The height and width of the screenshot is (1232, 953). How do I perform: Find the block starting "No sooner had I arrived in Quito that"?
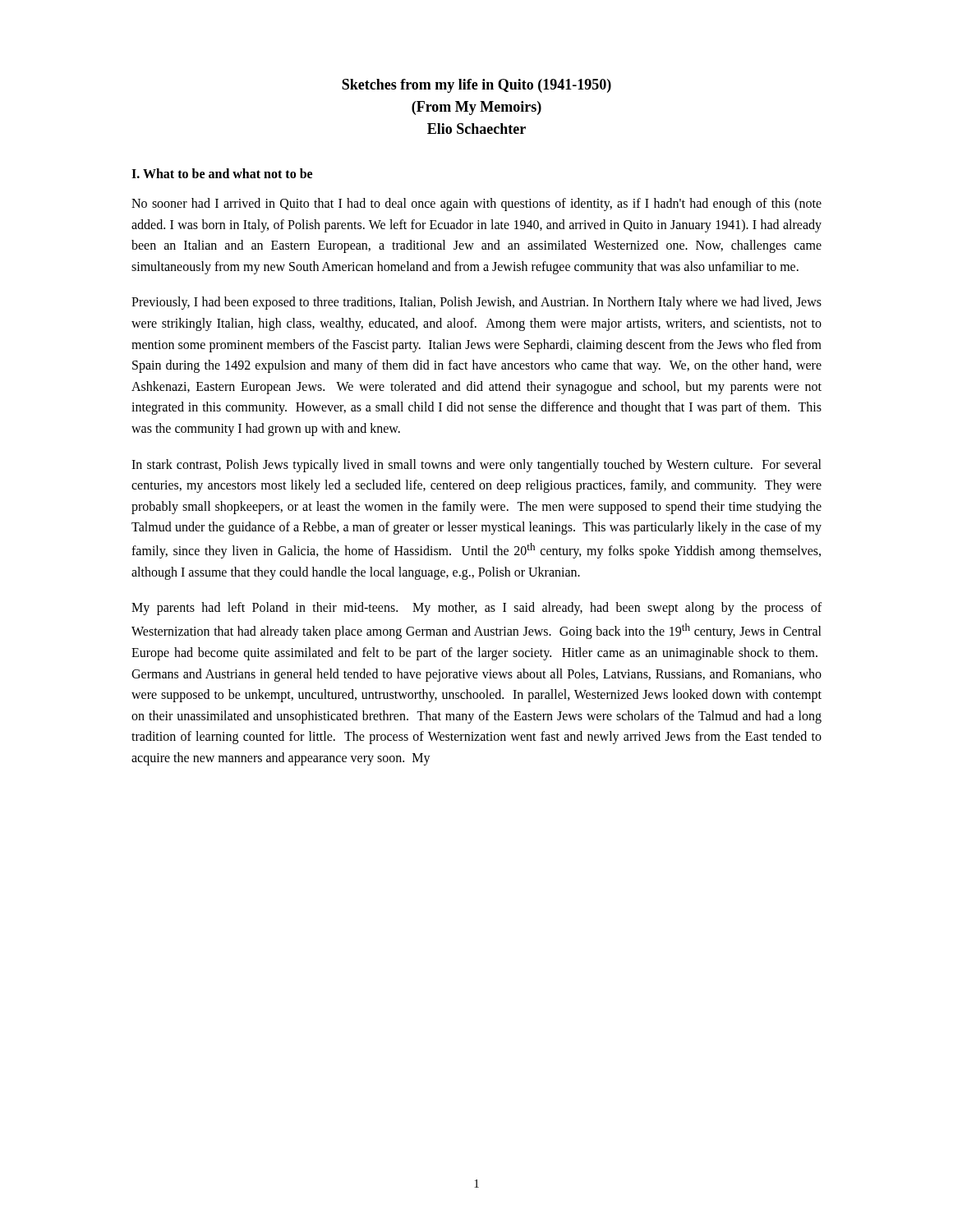pyautogui.click(x=476, y=235)
